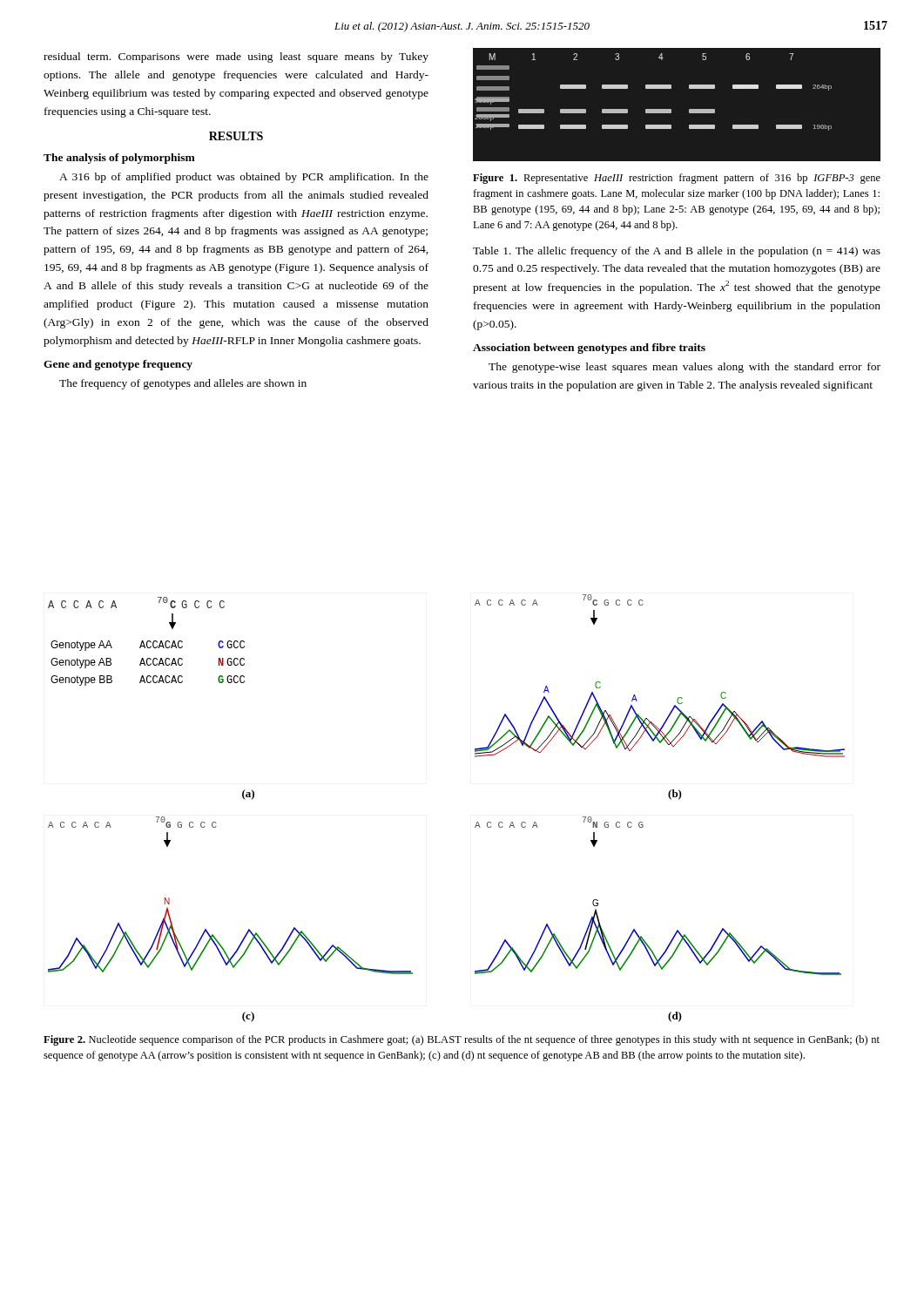This screenshot has width=924, height=1307.
Task: Find the text block that says "A 316 bp"
Action: click(x=236, y=259)
